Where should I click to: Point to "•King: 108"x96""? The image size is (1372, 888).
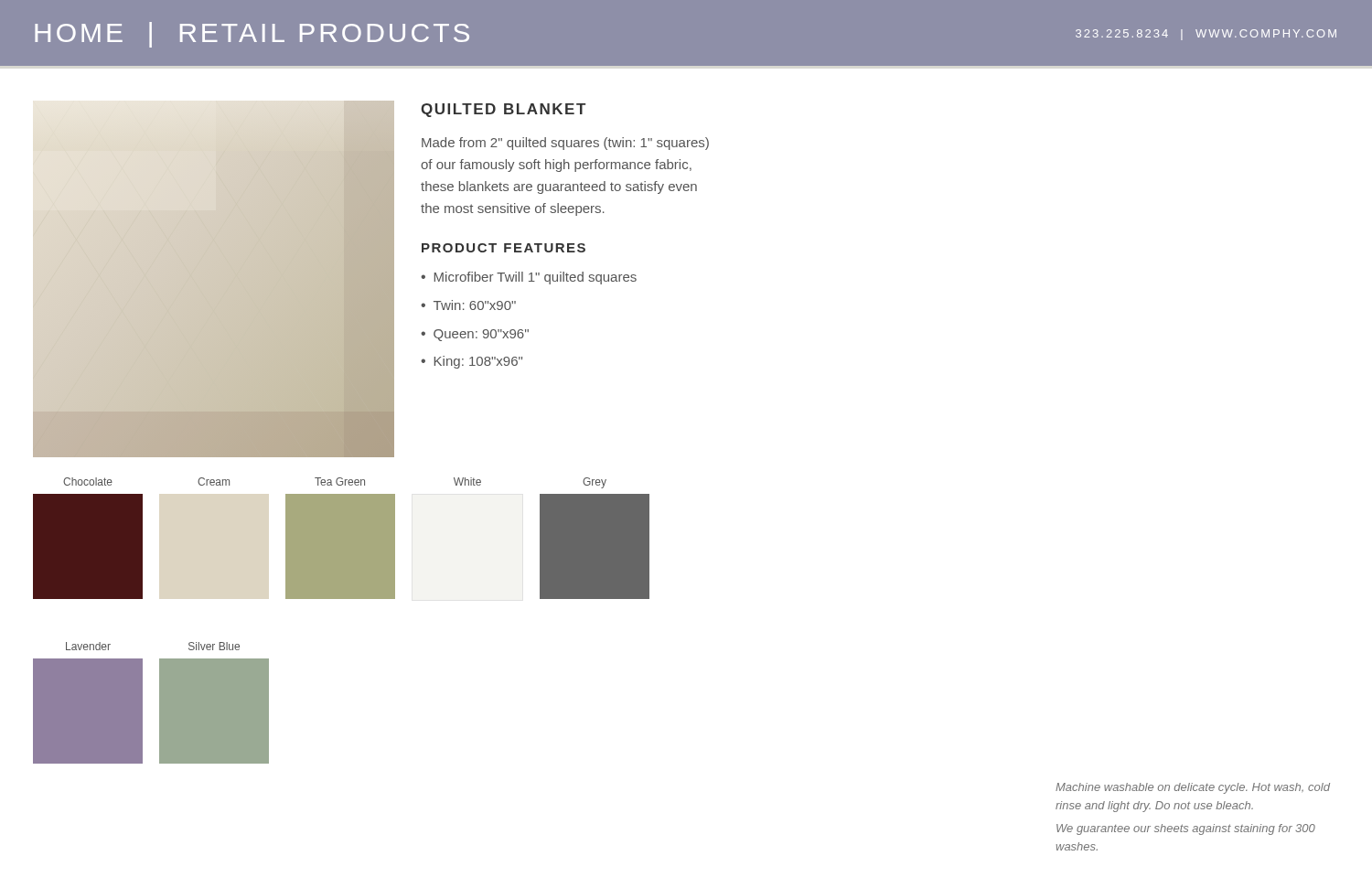[x=472, y=362]
